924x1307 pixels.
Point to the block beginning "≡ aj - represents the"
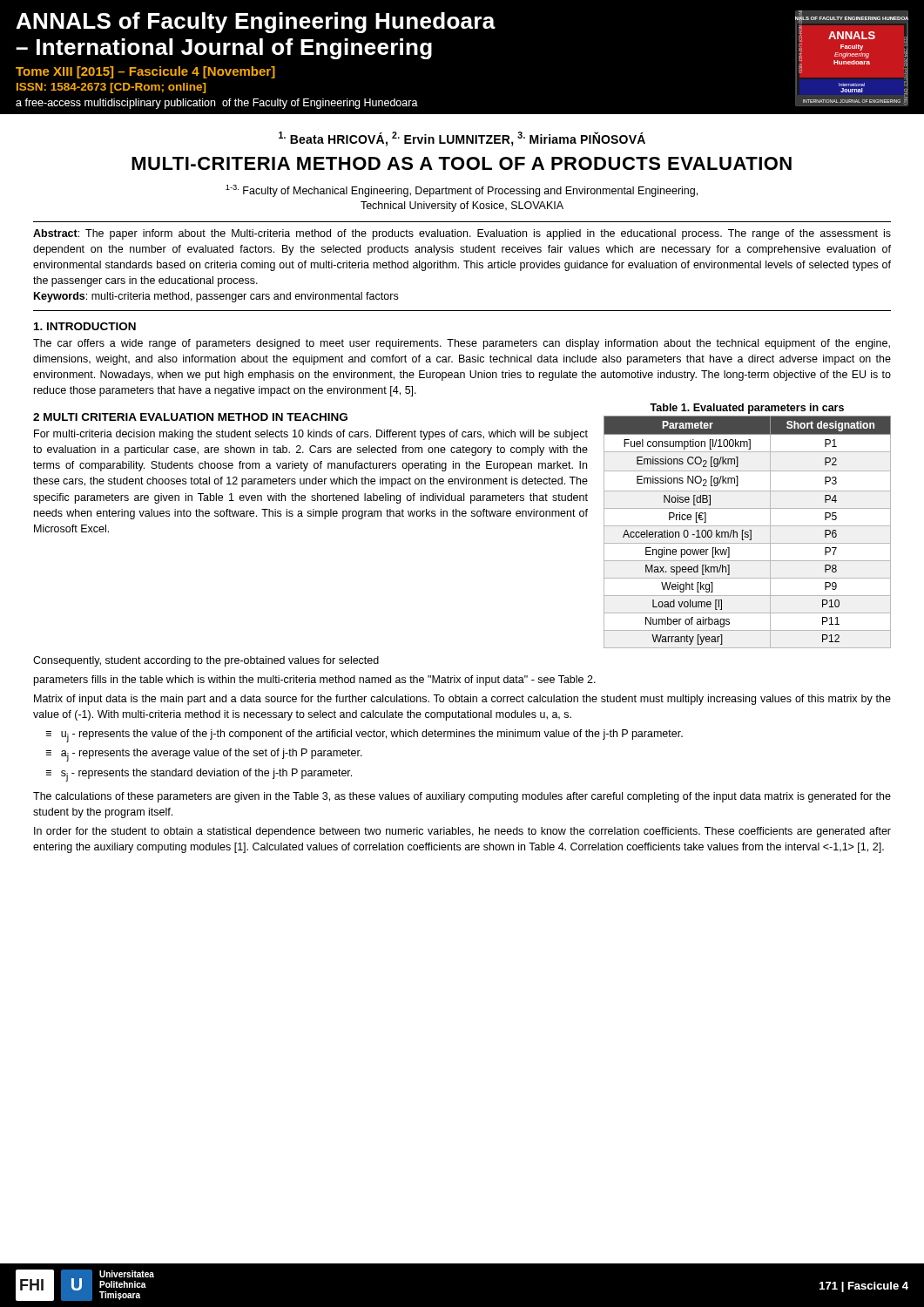pos(204,754)
